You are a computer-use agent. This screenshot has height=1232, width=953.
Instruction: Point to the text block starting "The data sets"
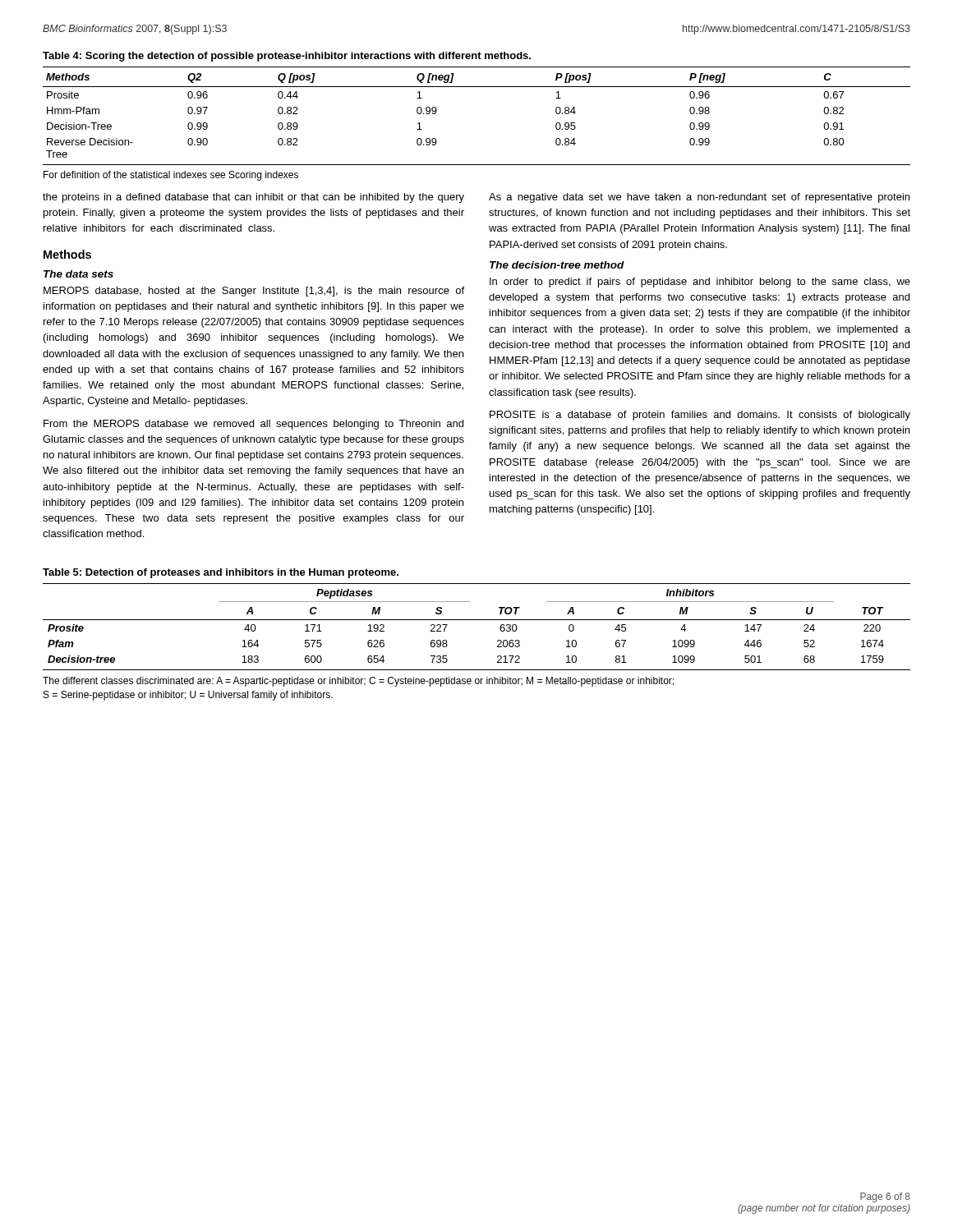pyautogui.click(x=78, y=274)
